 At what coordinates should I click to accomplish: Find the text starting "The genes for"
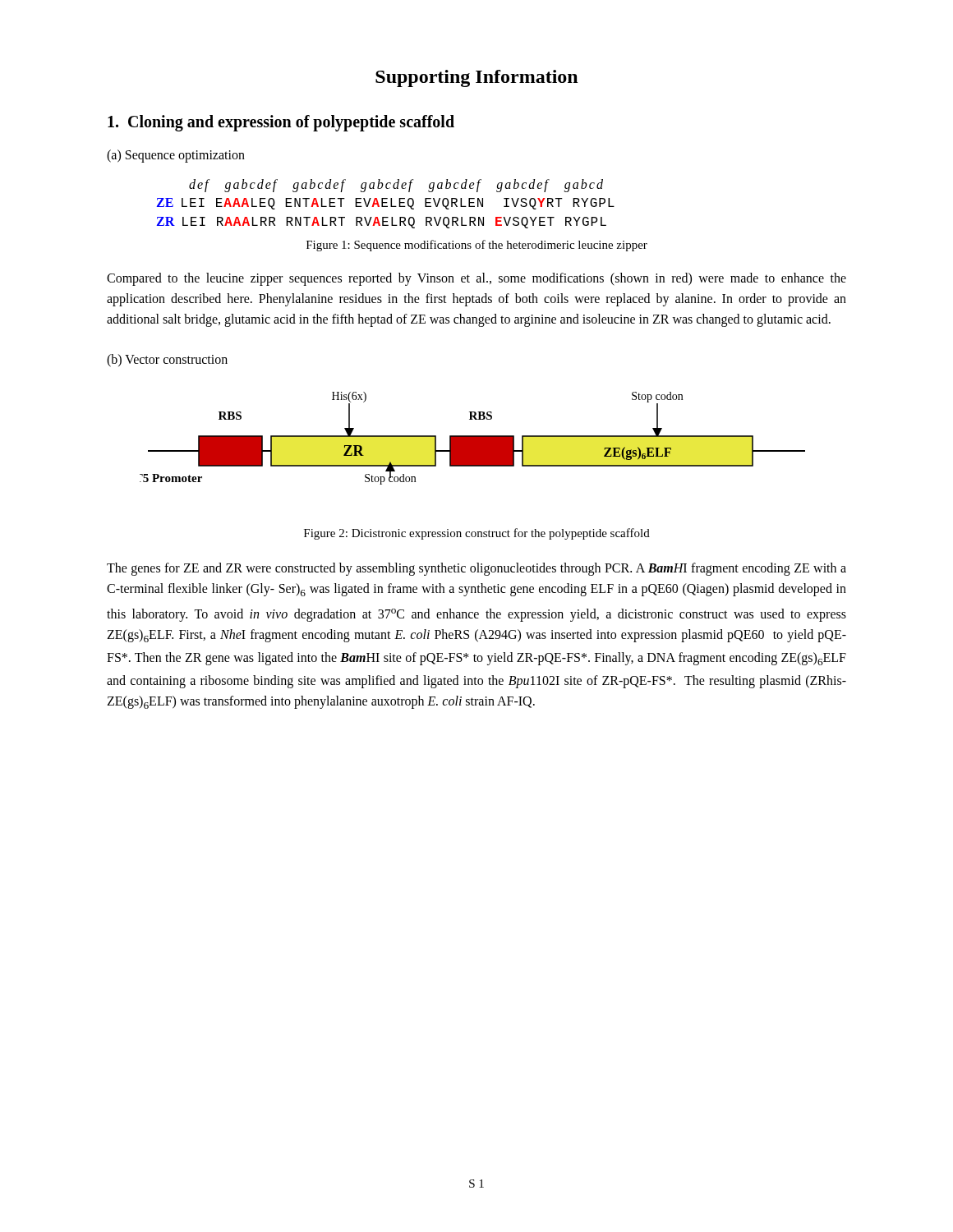click(x=476, y=636)
